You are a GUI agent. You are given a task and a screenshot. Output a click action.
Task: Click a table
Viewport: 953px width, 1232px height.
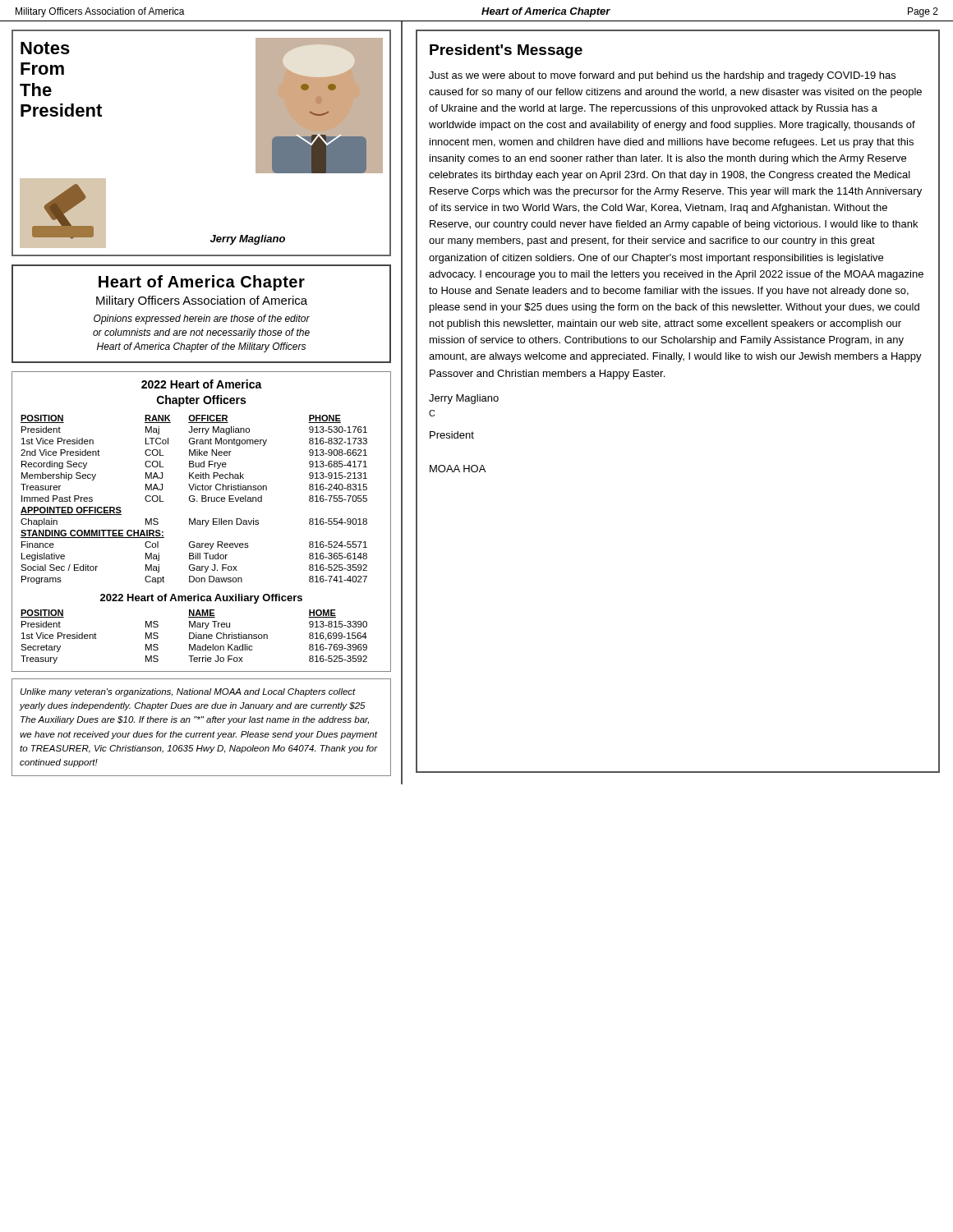[x=201, y=522]
